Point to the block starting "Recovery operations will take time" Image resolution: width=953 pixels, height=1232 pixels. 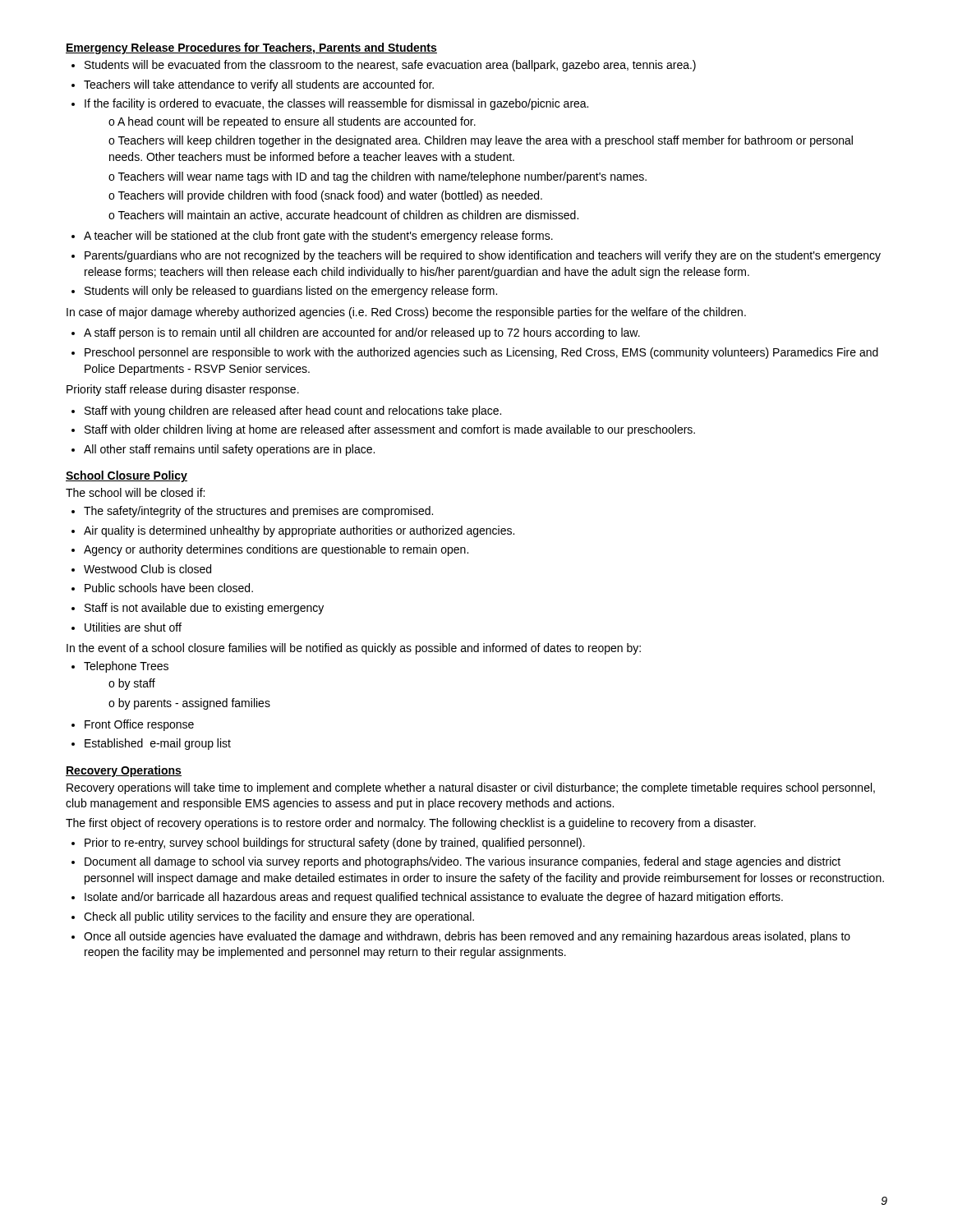476,806
